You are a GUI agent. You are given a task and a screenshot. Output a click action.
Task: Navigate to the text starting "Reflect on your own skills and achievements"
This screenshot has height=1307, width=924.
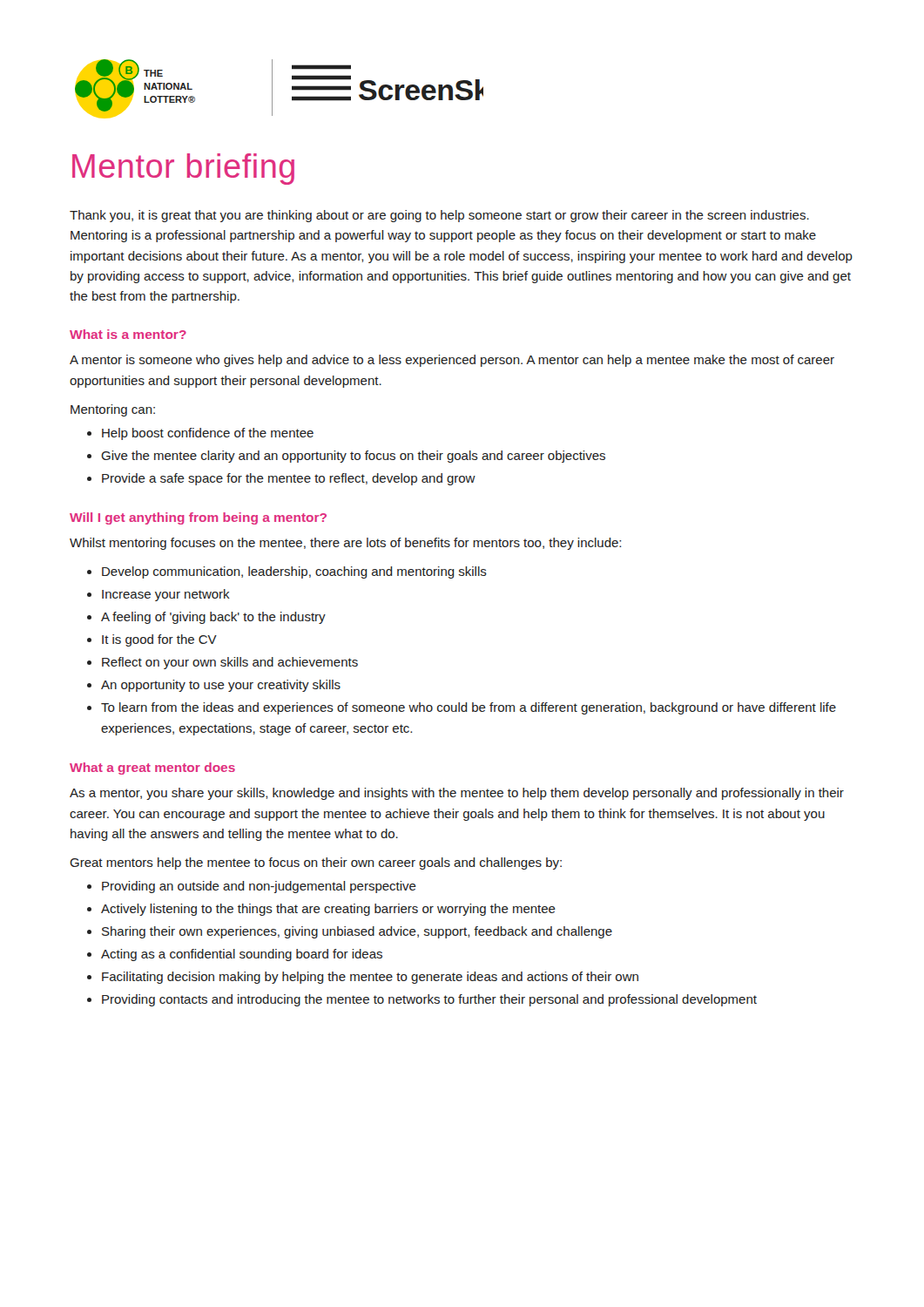[230, 662]
